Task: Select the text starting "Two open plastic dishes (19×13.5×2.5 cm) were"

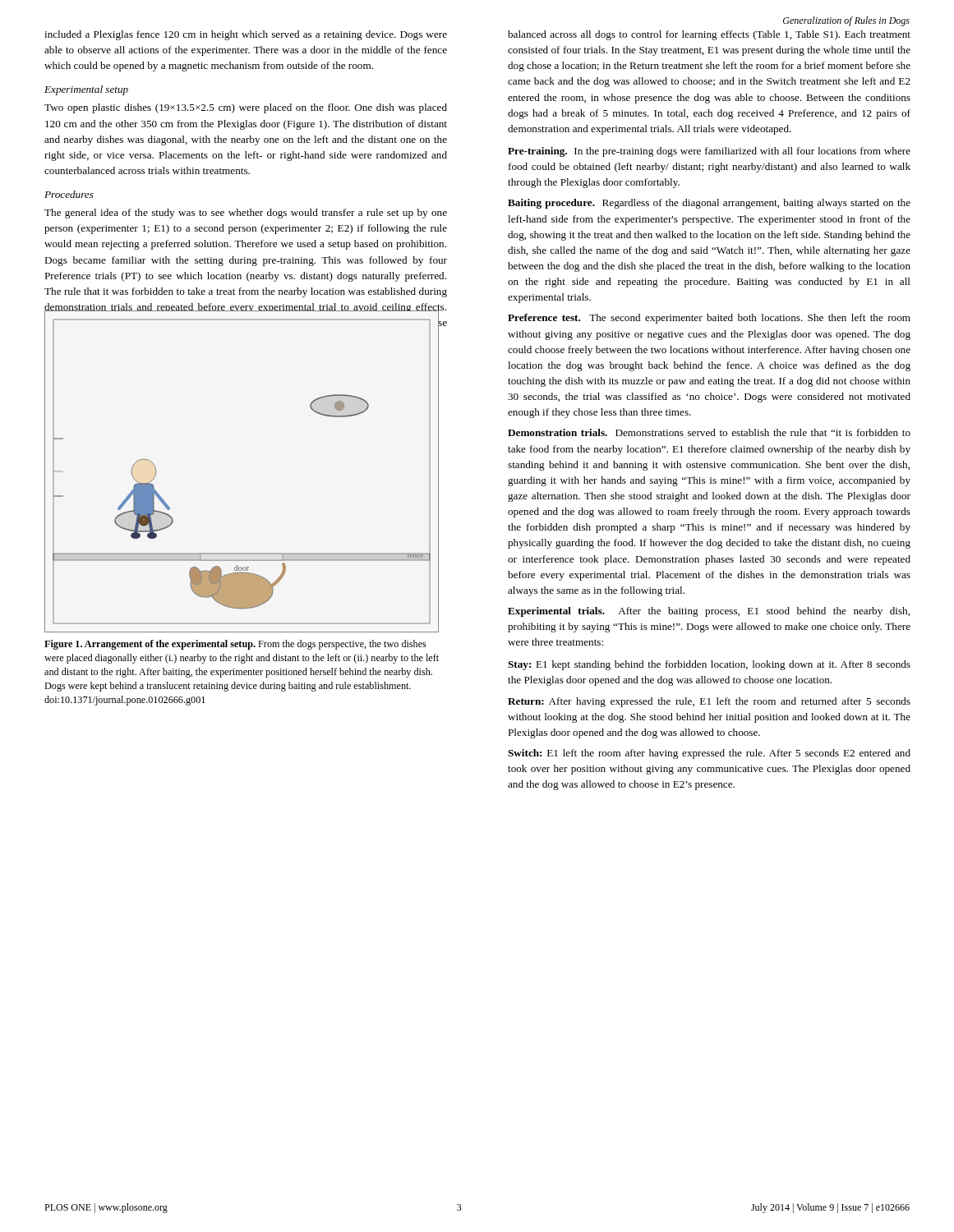Action: [x=246, y=139]
